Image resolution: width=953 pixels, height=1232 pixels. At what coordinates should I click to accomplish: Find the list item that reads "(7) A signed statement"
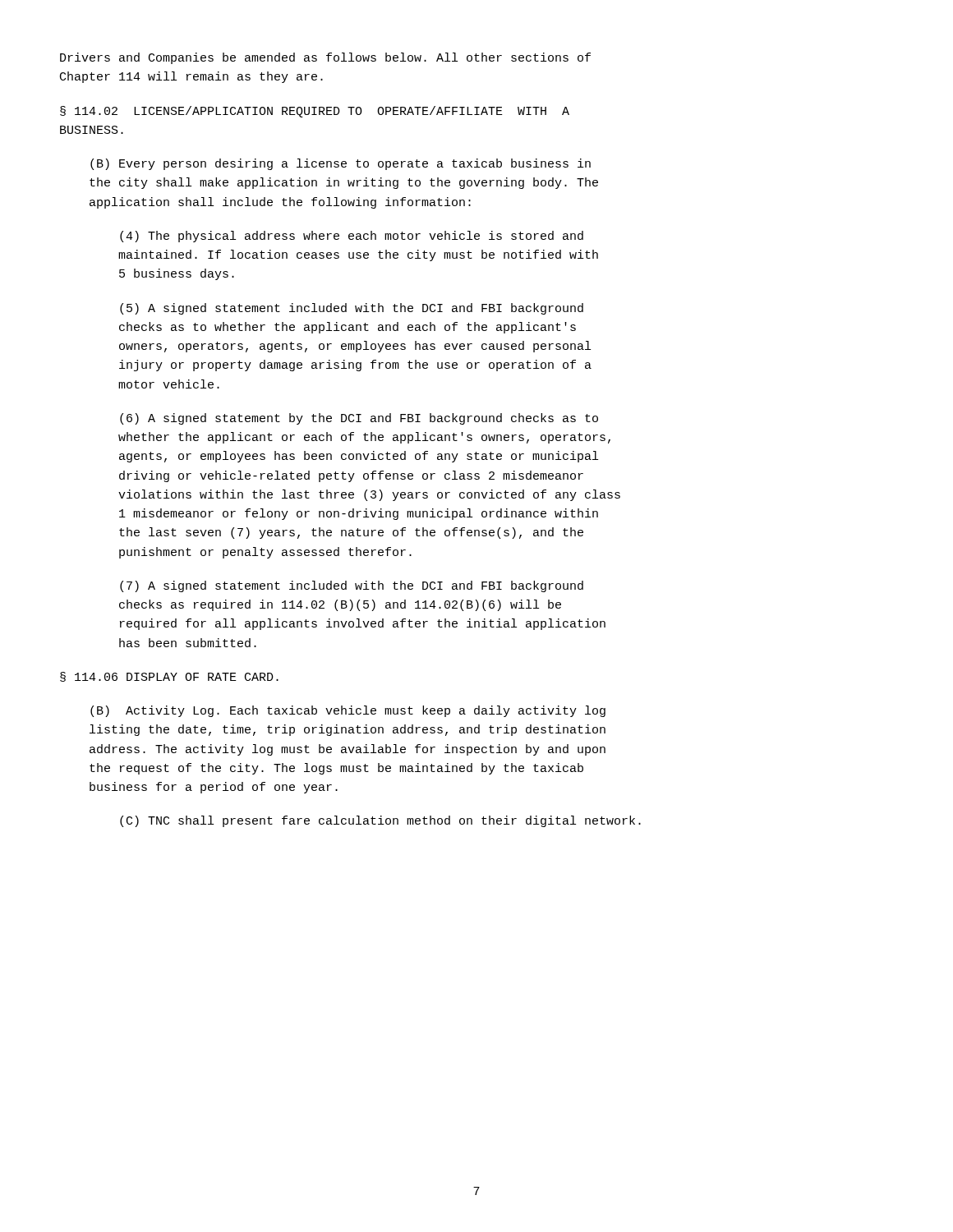[362, 615]
